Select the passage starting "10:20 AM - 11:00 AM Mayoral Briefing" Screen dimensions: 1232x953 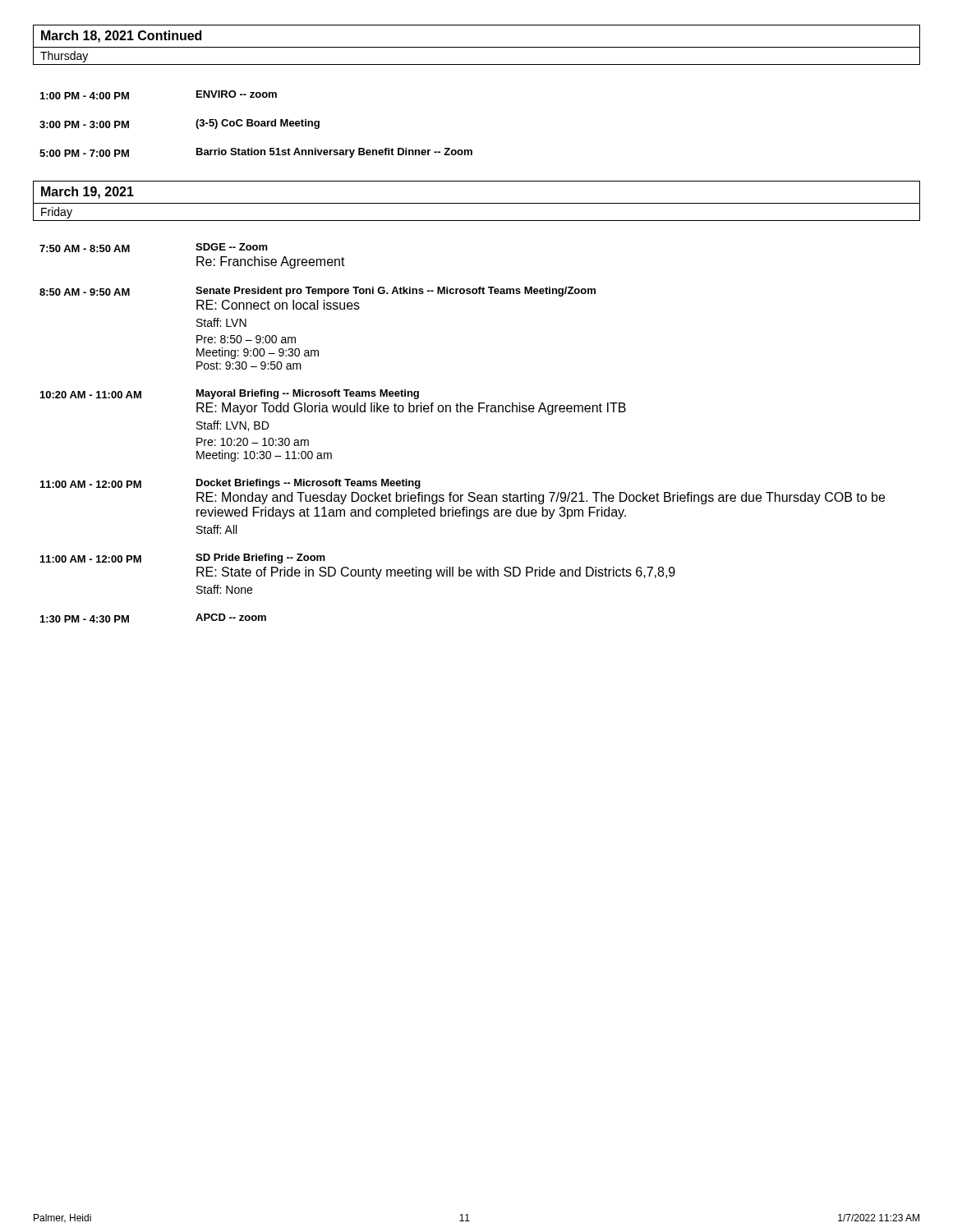coord(230,394)
